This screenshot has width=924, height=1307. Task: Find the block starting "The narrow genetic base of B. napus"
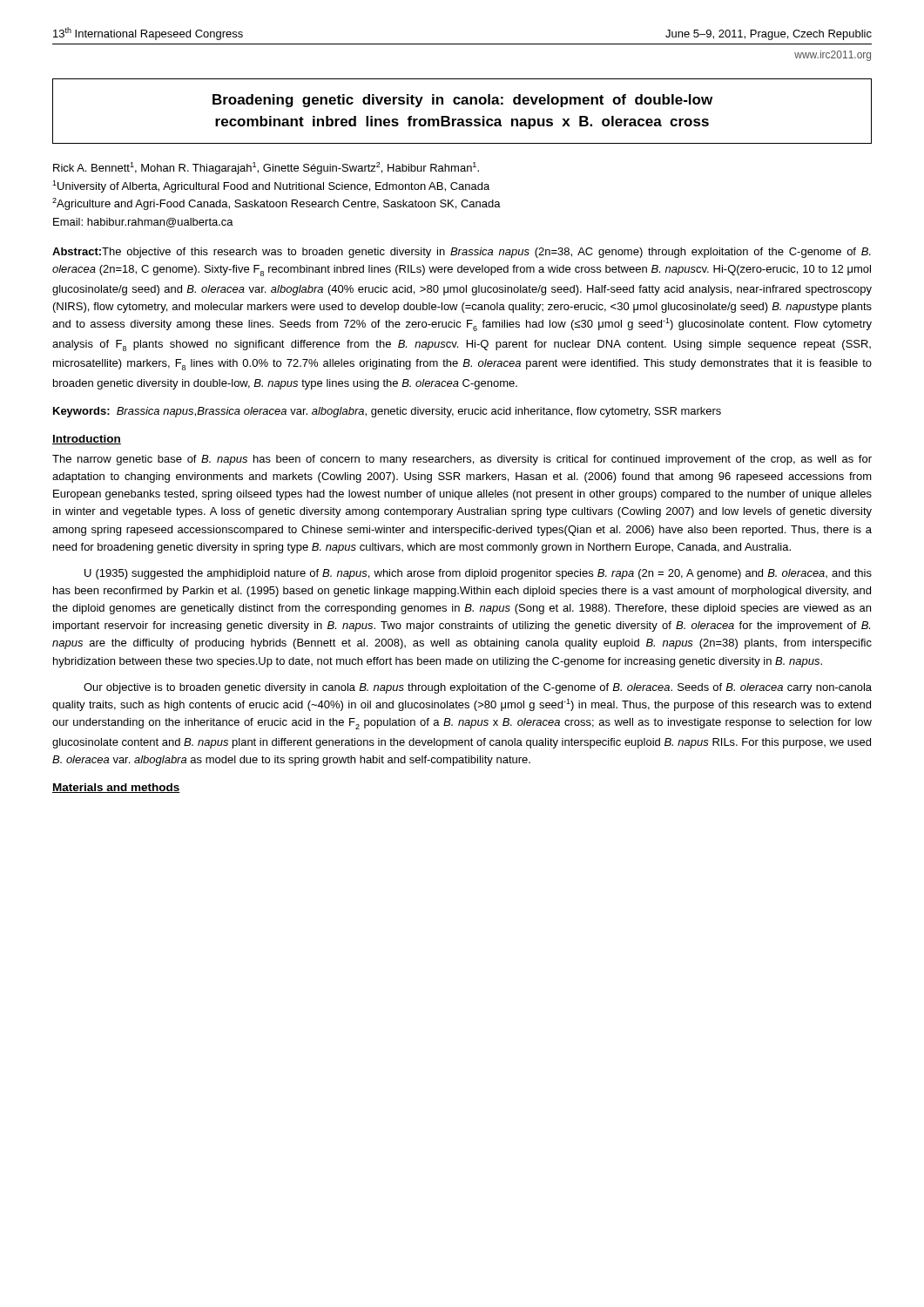[x=462, y=503]
